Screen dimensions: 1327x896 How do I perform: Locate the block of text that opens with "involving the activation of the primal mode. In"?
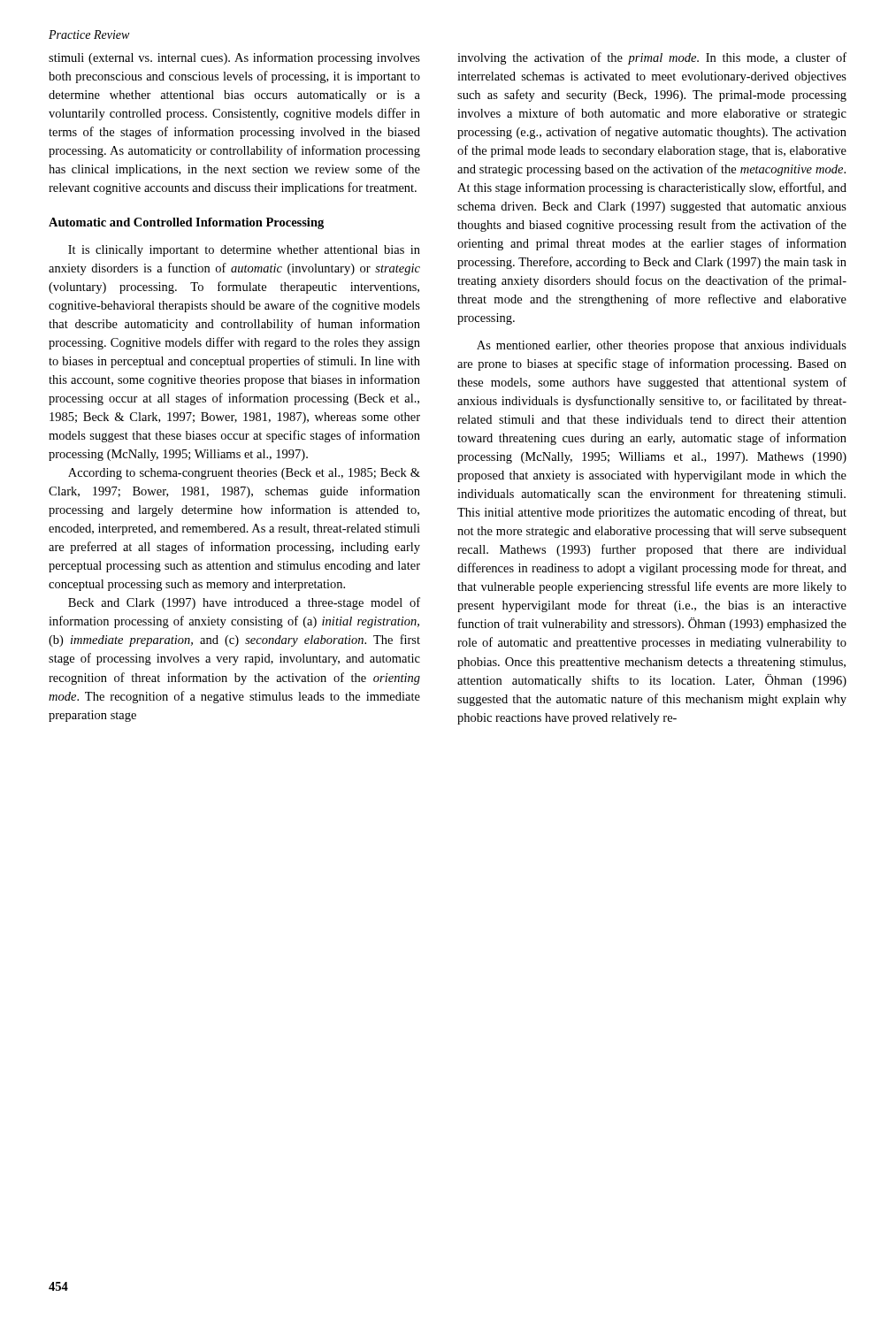point(652,388)
